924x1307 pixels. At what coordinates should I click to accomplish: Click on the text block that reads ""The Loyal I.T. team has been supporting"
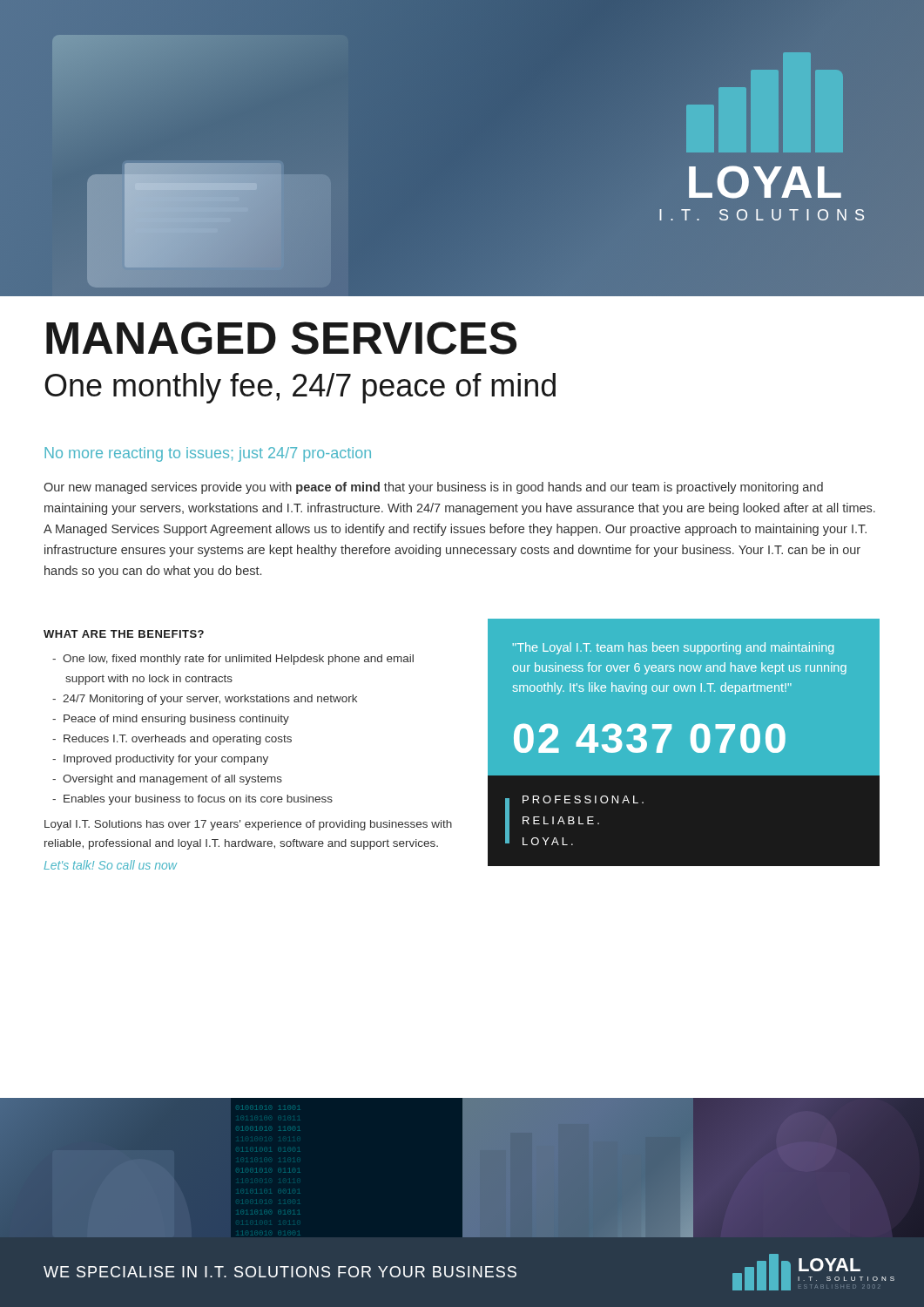684,700
